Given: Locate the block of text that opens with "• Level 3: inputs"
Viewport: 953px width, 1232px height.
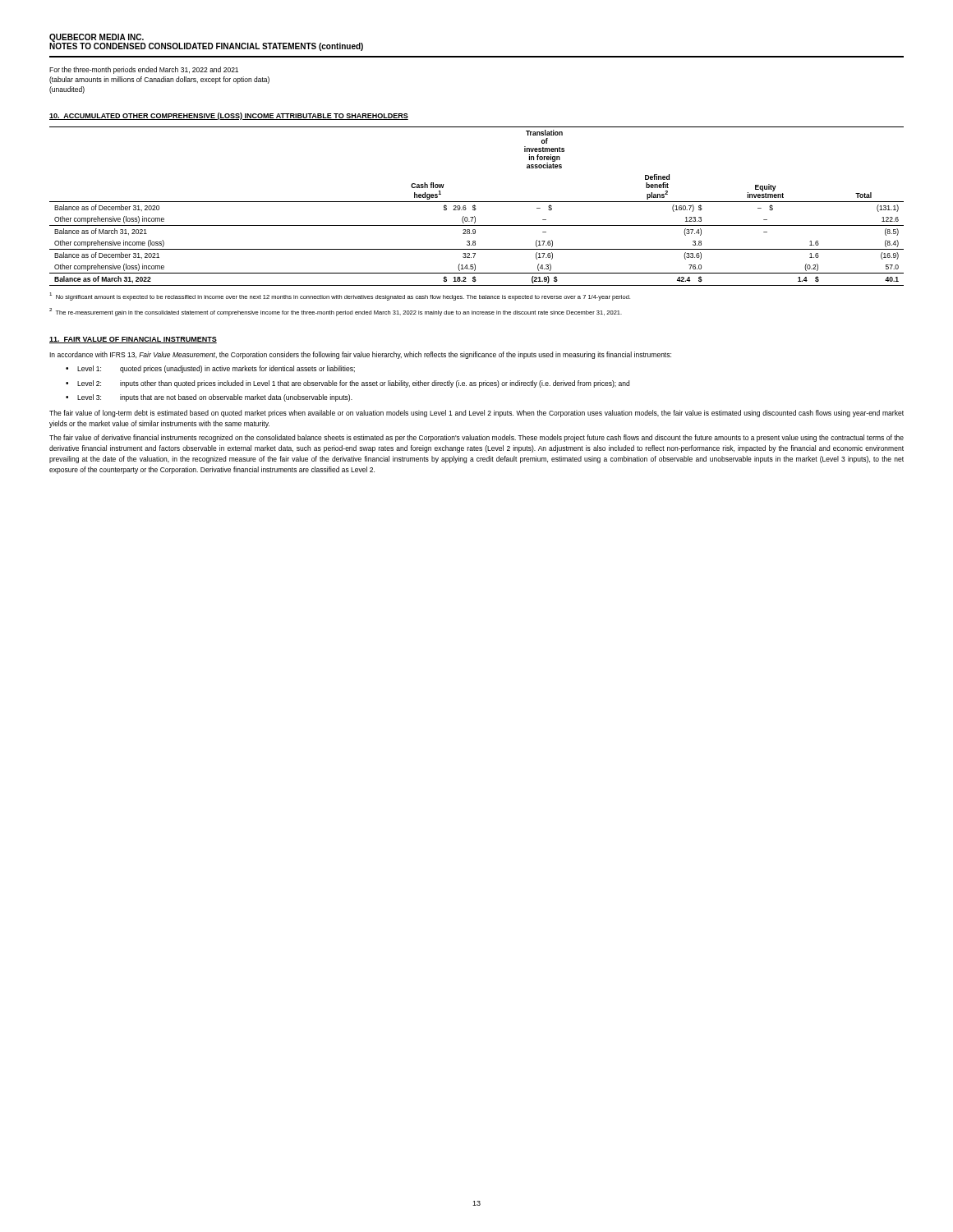Looking at the screenshot, I should tap(485, 398).
